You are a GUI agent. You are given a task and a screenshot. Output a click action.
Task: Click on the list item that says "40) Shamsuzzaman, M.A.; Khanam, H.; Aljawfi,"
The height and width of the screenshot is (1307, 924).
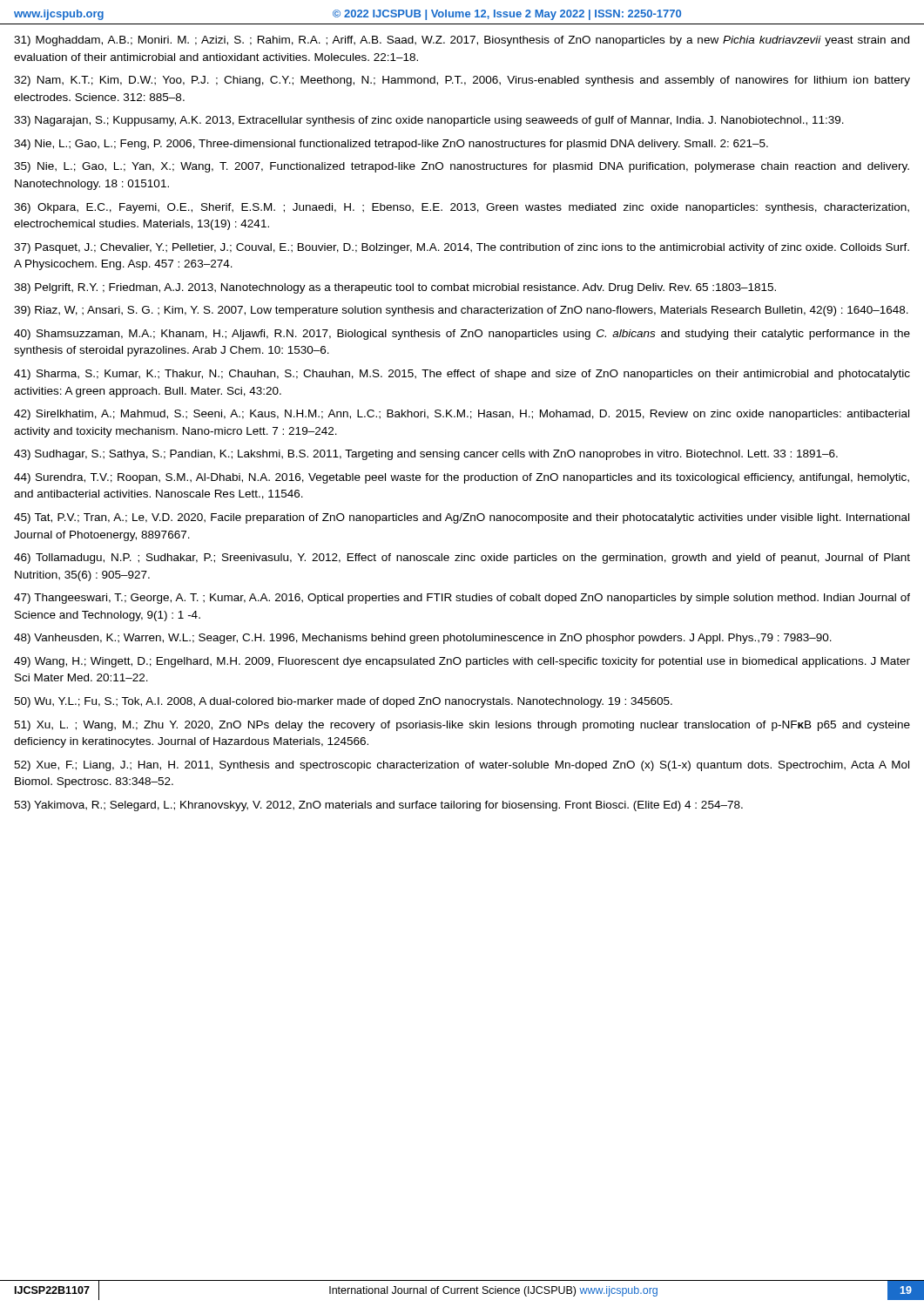tap(462, 342)
